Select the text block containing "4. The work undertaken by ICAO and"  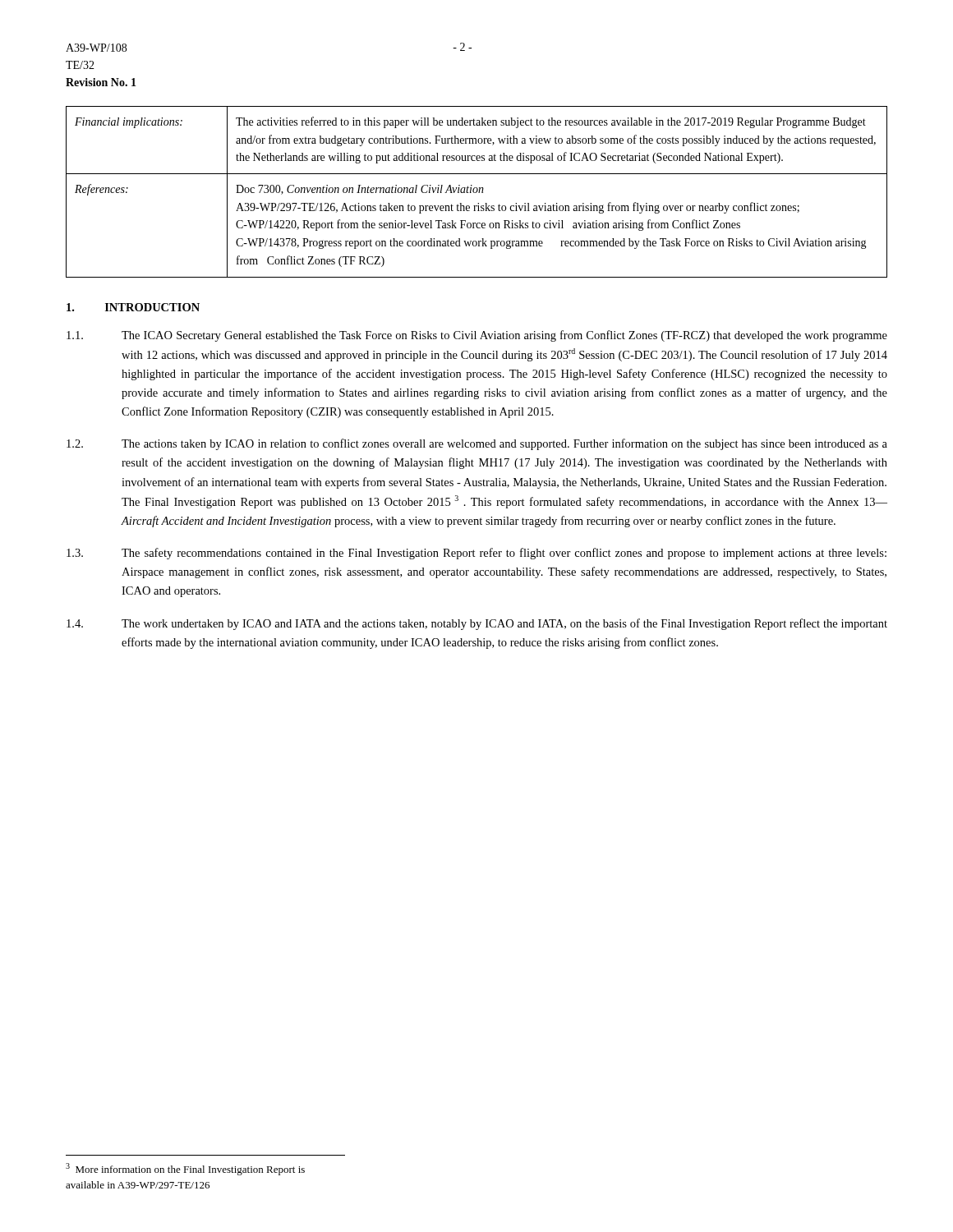pos(476,633)
